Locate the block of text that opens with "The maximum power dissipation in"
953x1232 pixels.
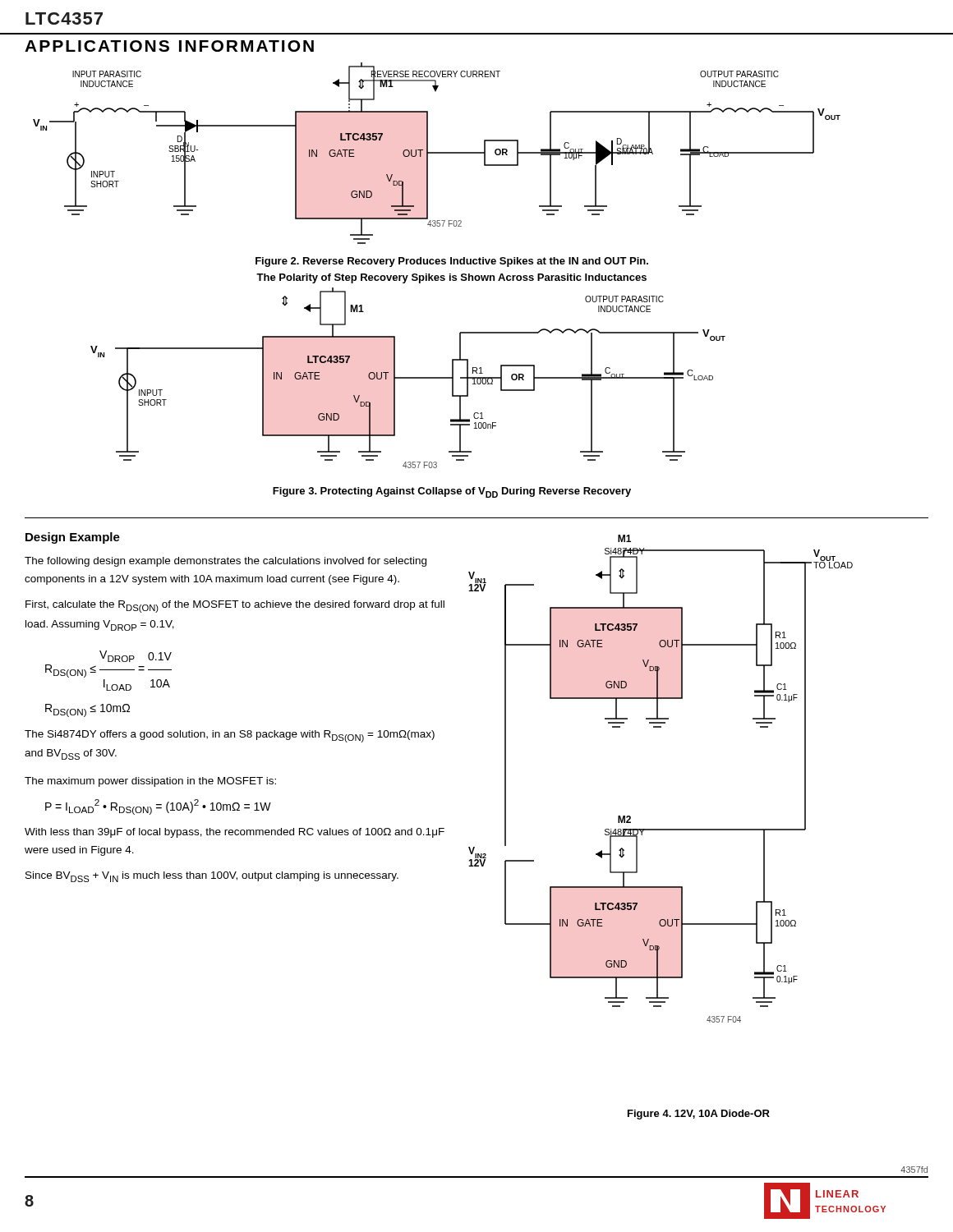(151, 781)
